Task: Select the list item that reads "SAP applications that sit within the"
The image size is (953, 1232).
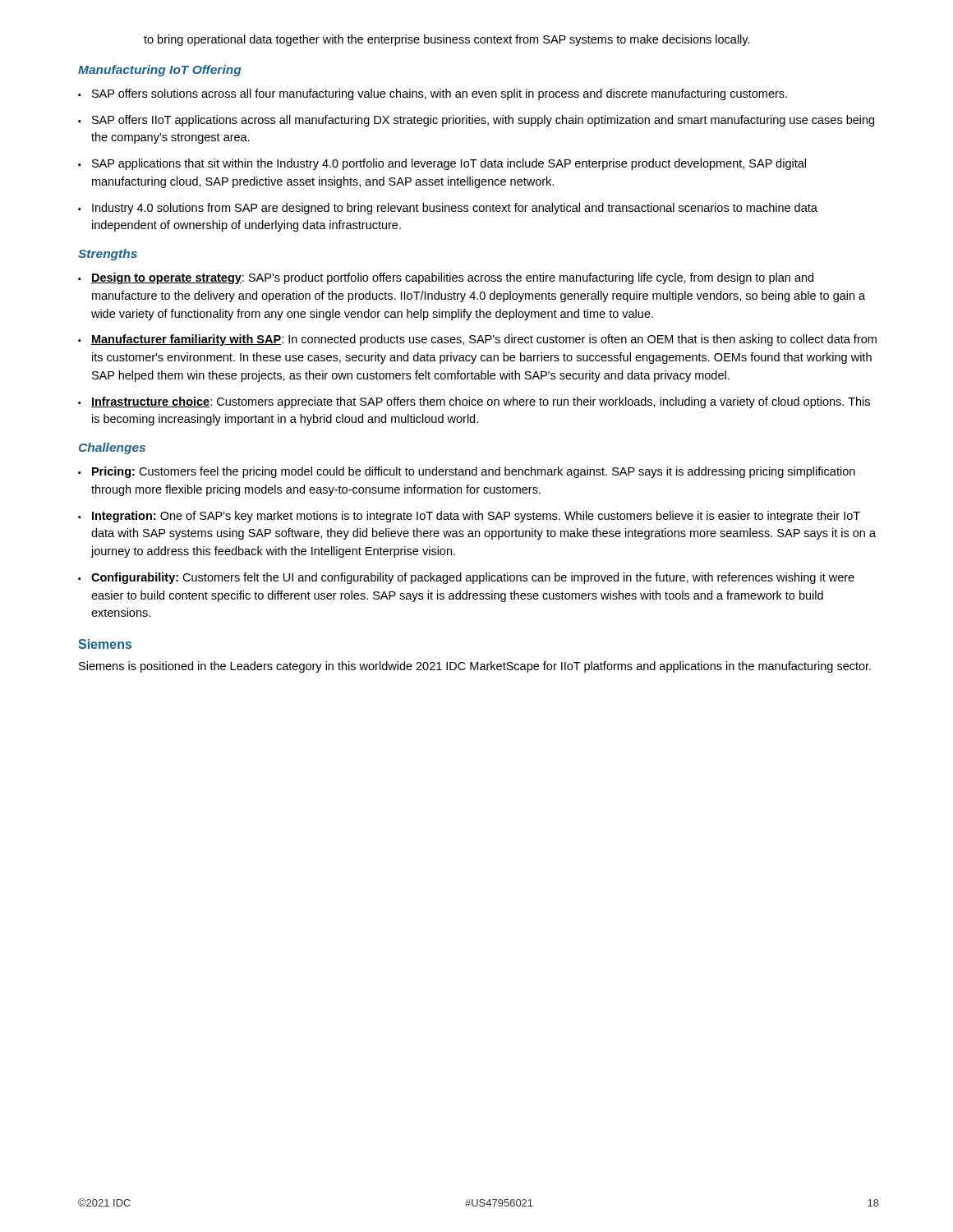Action: click(x=485, y=173)
